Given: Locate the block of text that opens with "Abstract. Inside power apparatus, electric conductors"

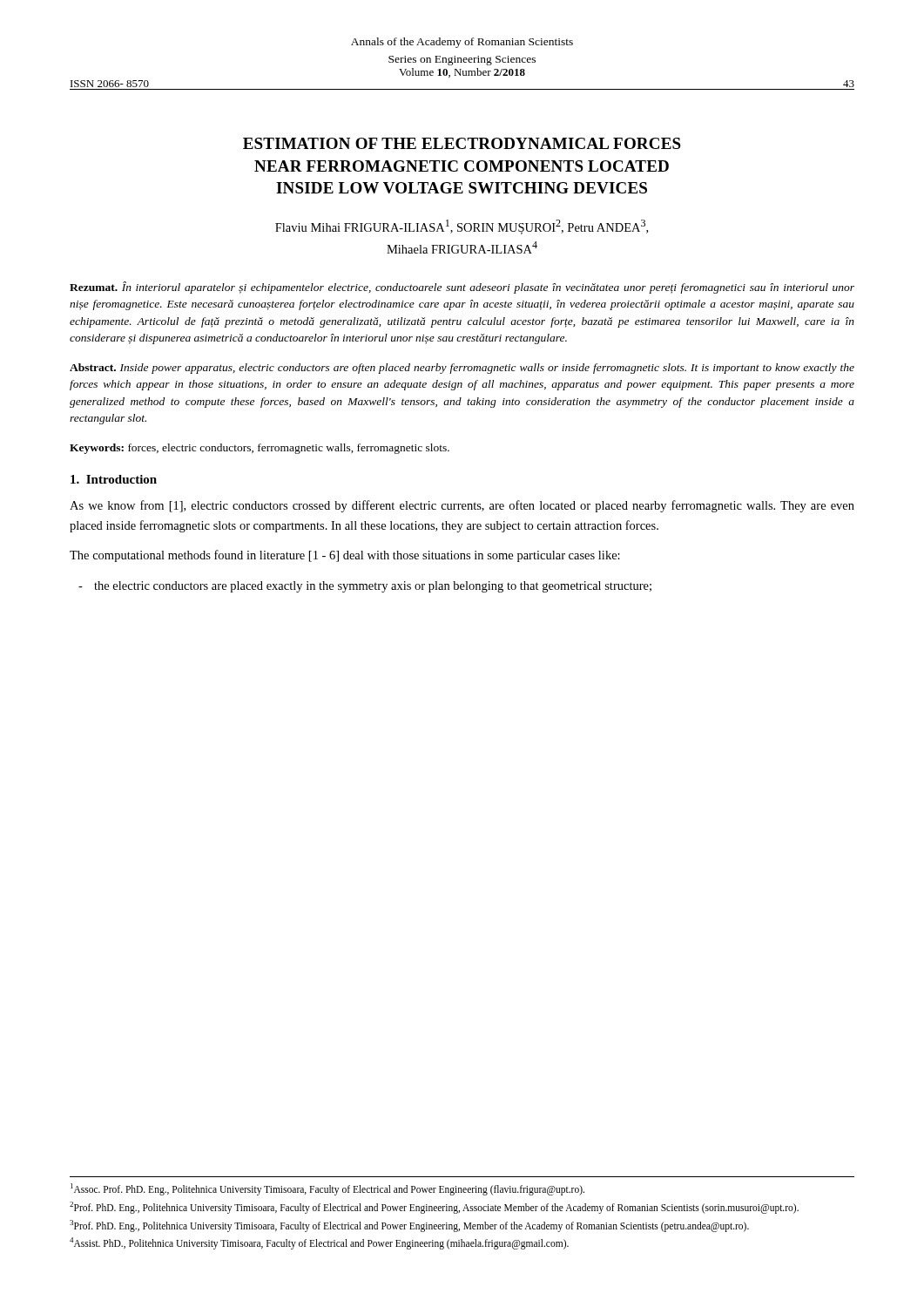Looking at the screenshot, I should (462, 393).
